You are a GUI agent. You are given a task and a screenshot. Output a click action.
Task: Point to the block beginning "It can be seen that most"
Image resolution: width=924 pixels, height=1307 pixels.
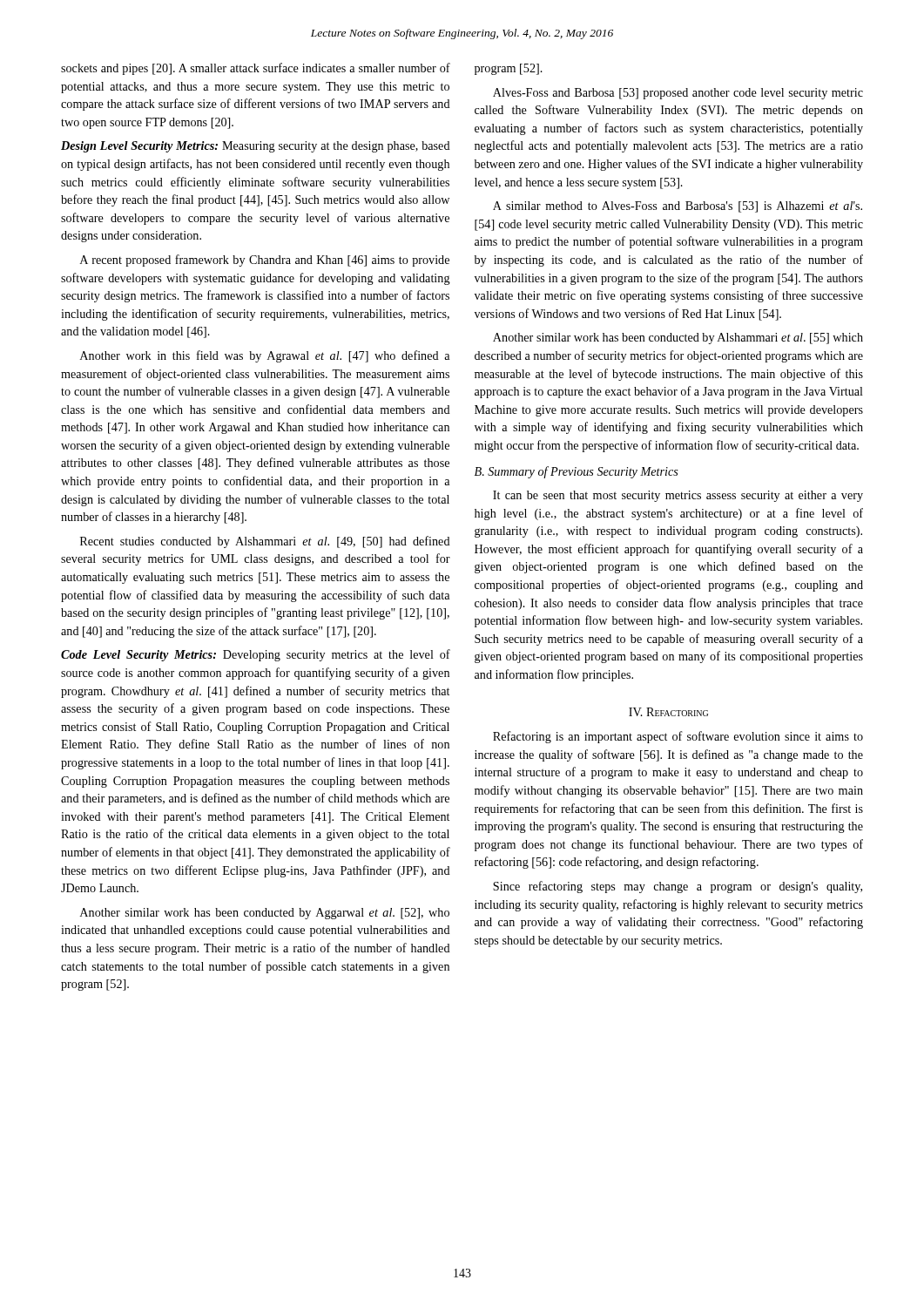point(669,585)
